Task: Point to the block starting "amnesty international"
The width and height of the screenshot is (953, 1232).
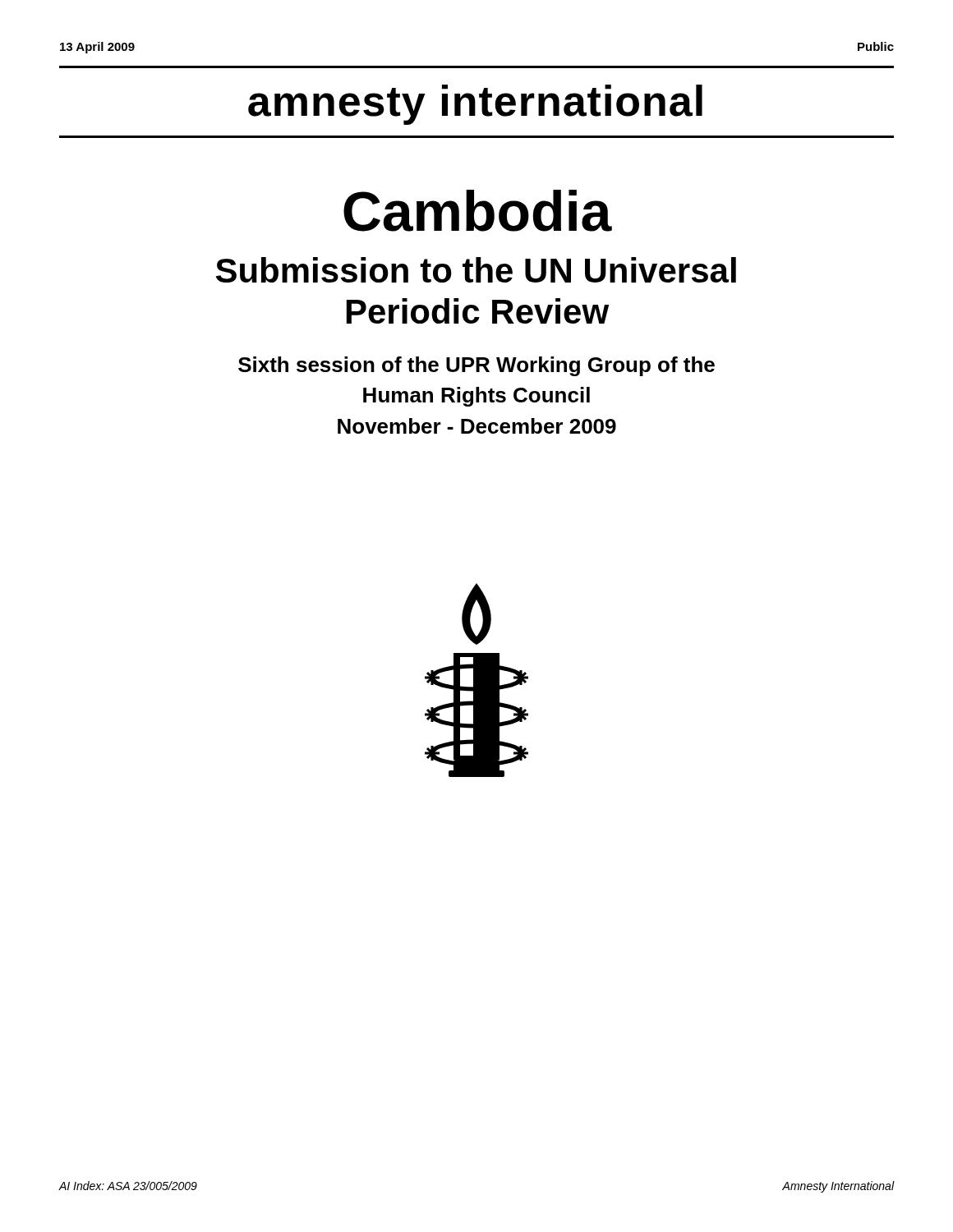Action: pos(476,101)
